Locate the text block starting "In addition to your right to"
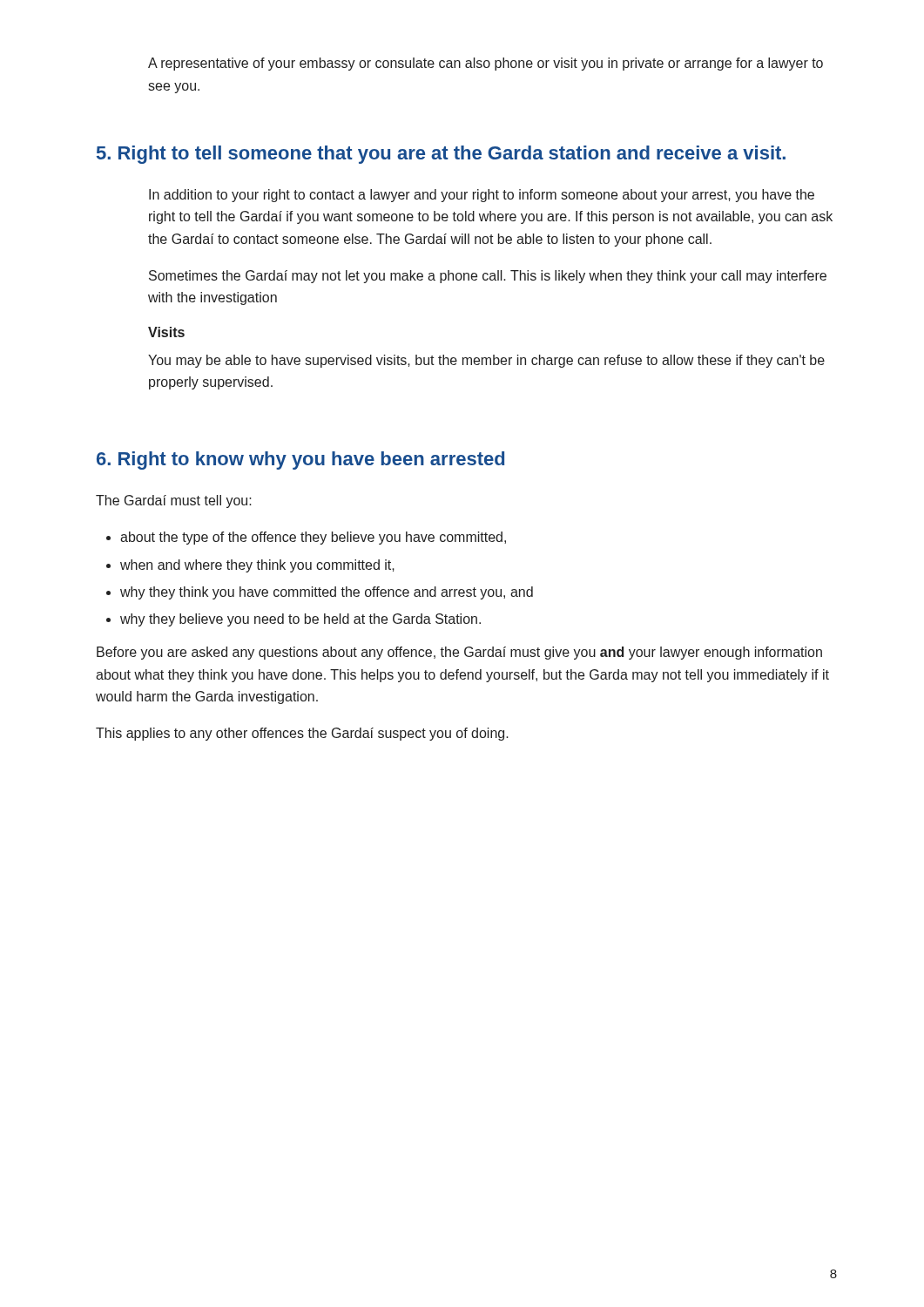Image resolution: width=924 pixels, height=1307 pixels. (490, 217)
